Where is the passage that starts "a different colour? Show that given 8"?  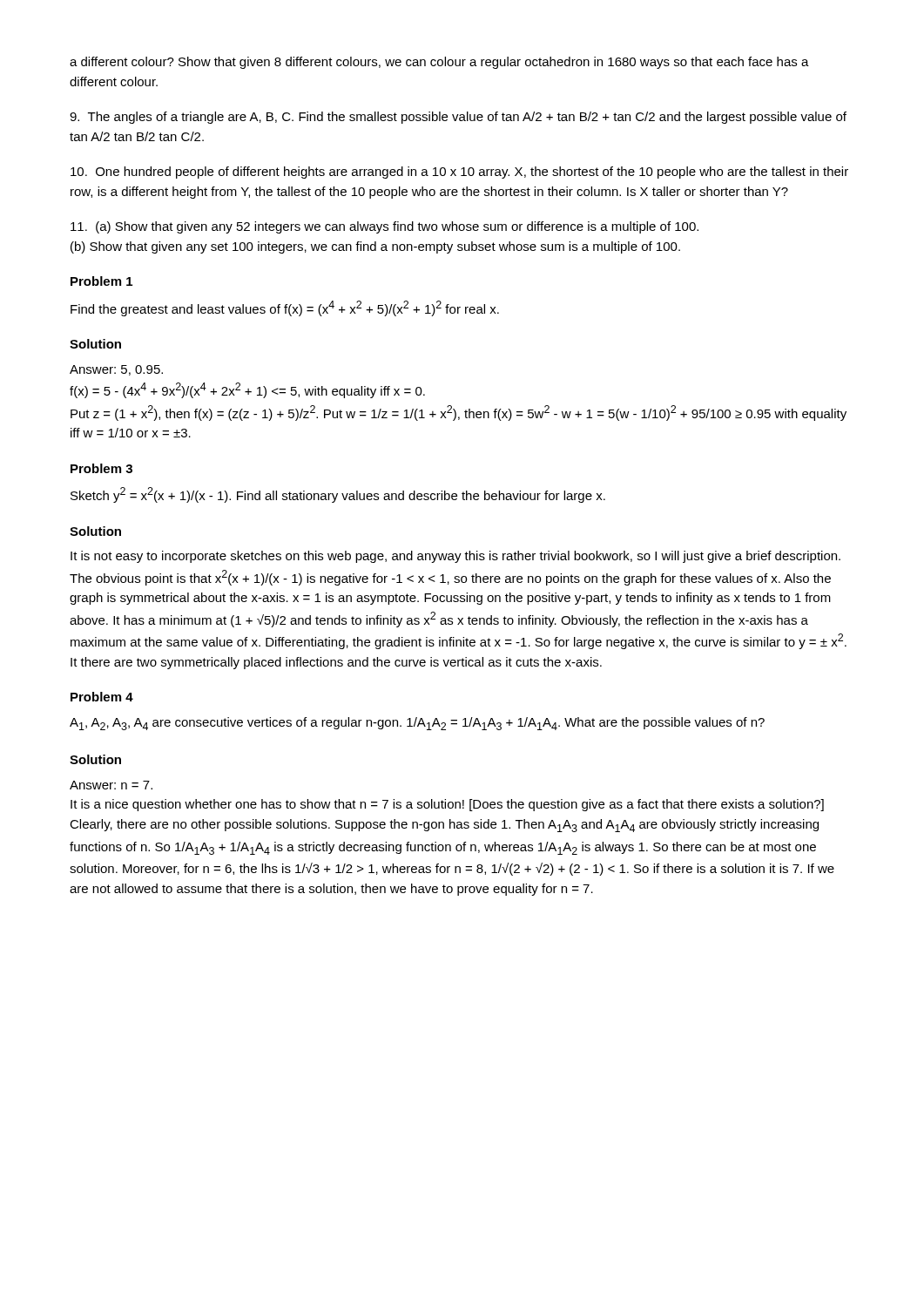tap(462, 72)
